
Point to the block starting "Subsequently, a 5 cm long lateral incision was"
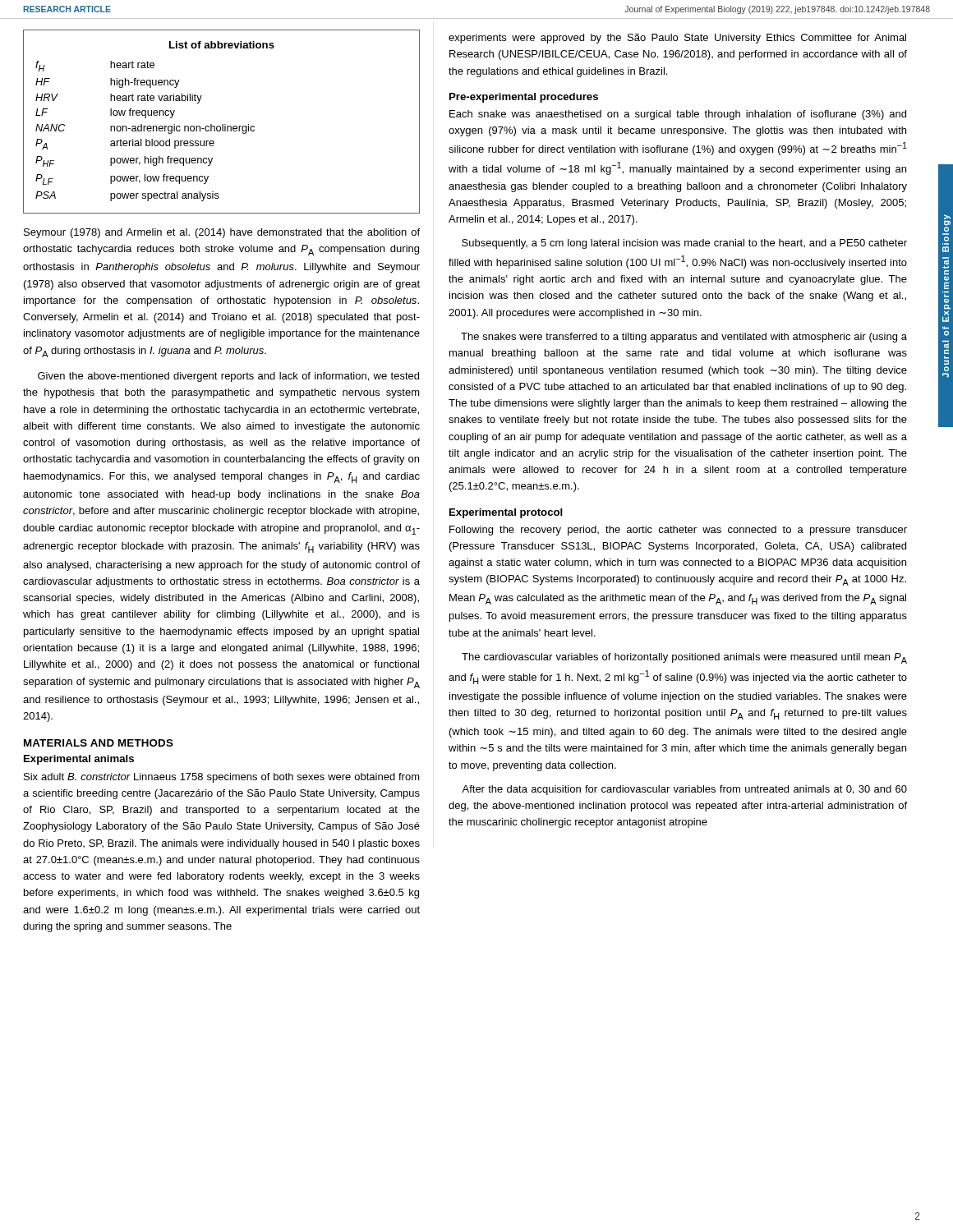pos(678,278)
